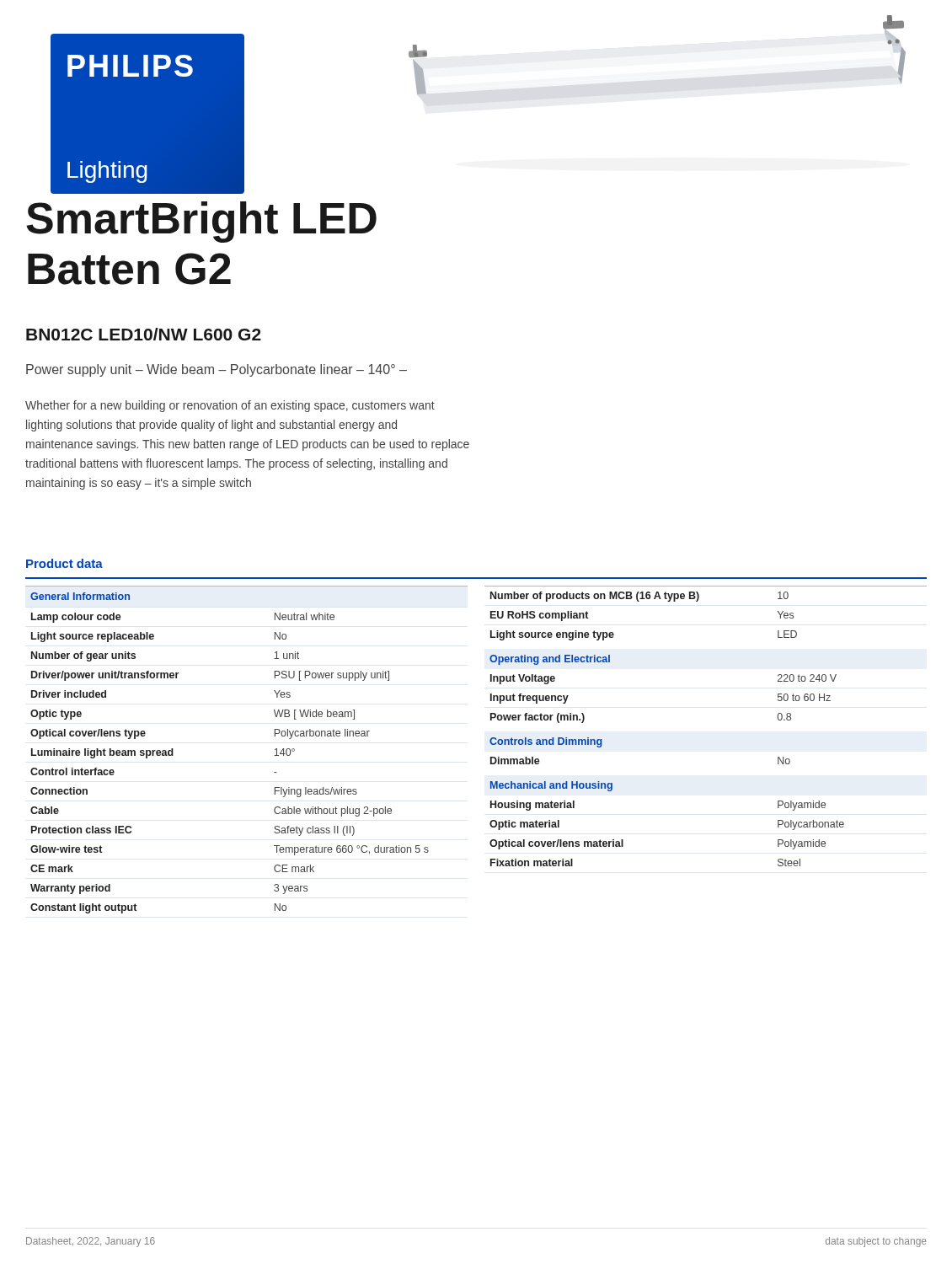Locate the logo

(122, 97)
